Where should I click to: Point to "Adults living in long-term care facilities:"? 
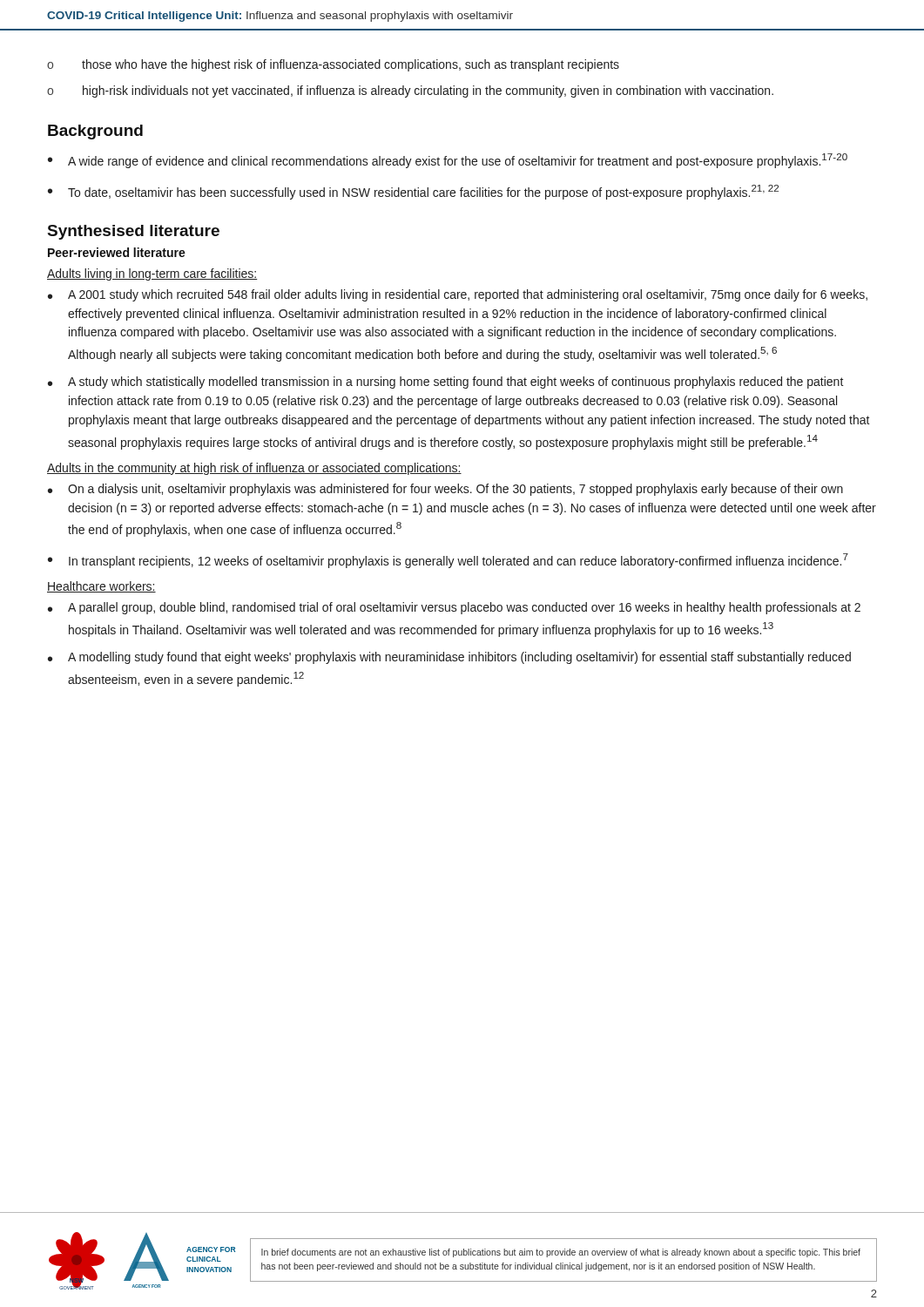pyautogui.click(x=152, y=274)
